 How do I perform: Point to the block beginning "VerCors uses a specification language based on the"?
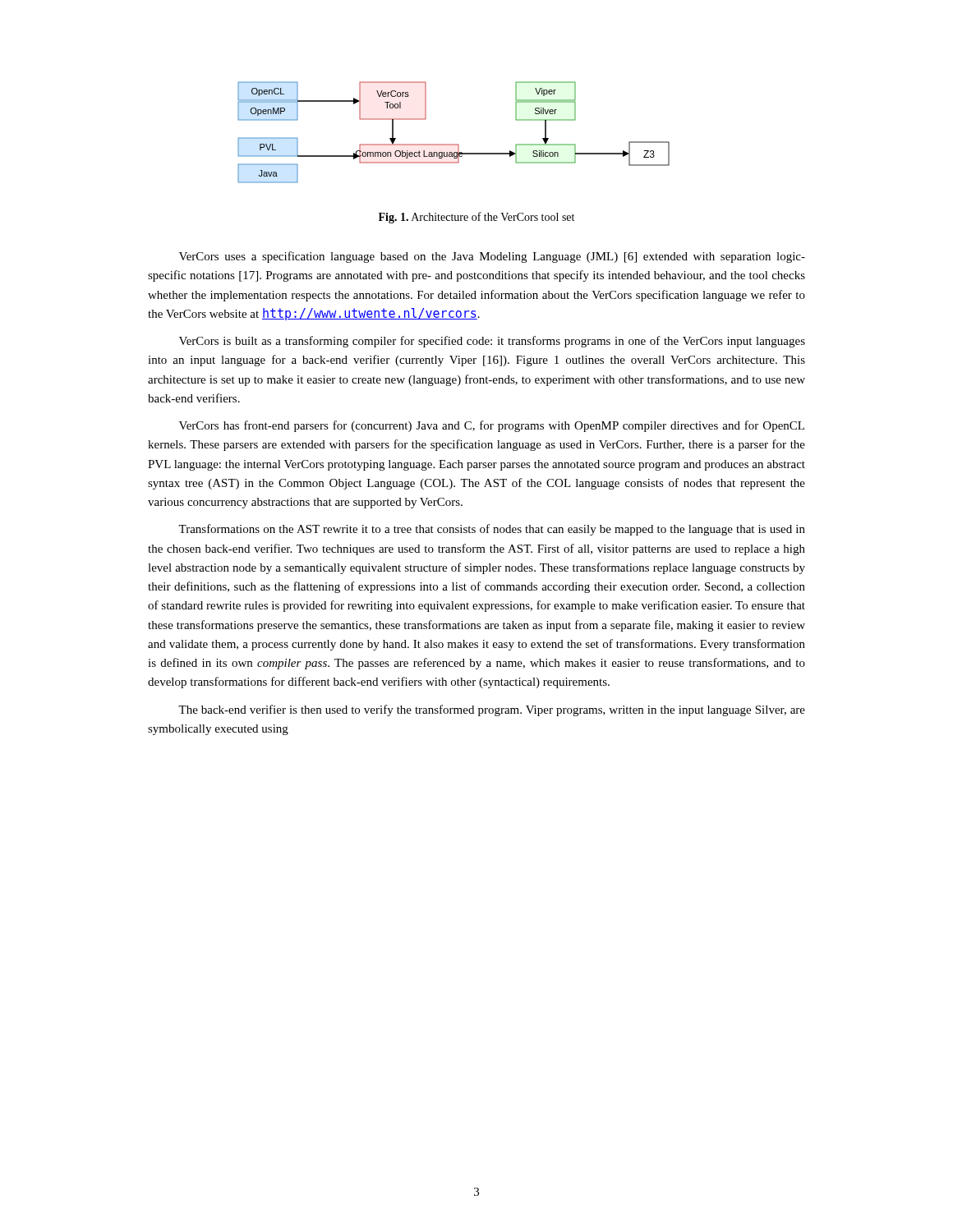[x=476, y=285]
